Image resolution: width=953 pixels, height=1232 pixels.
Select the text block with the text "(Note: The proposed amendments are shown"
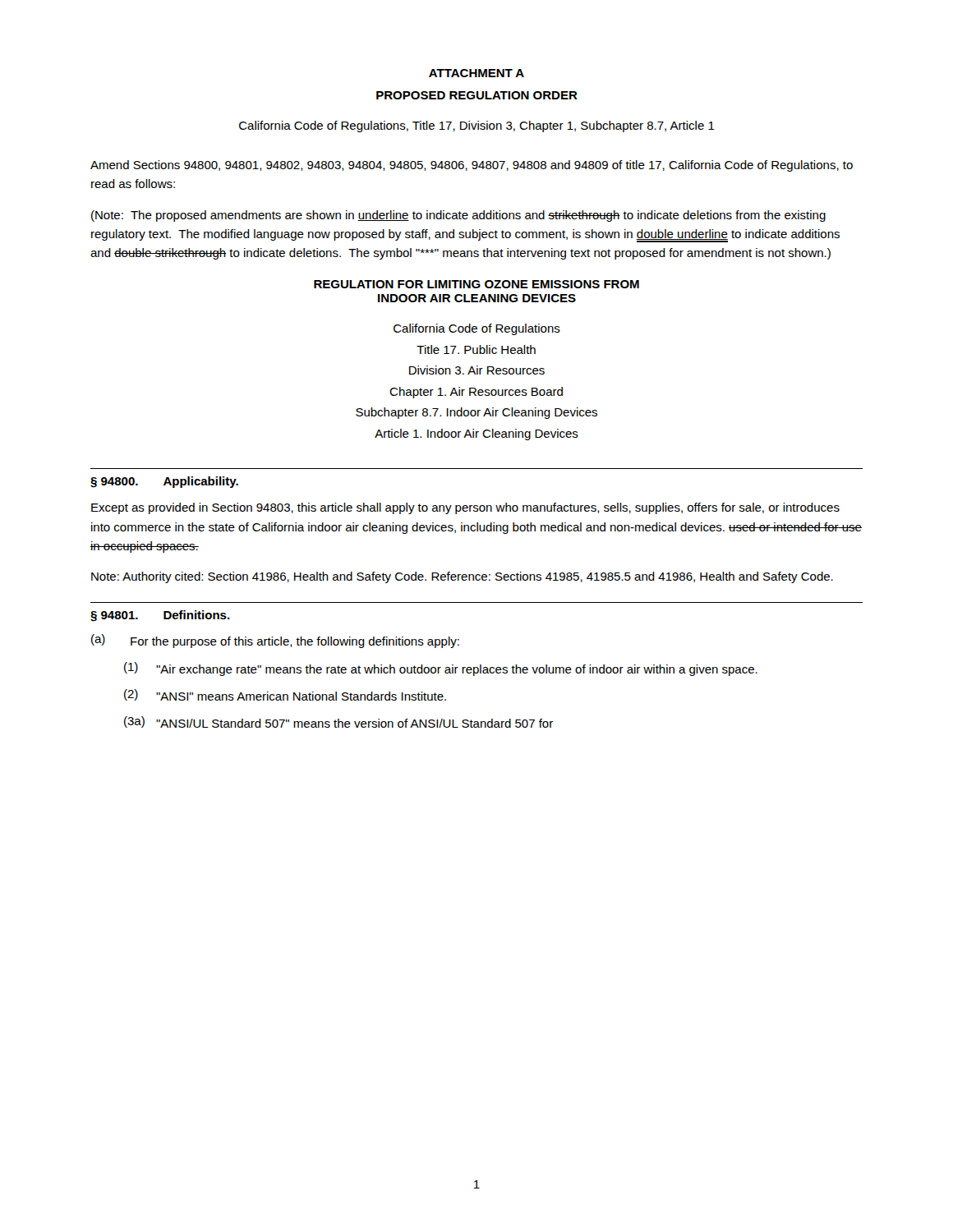coord(465,233)
